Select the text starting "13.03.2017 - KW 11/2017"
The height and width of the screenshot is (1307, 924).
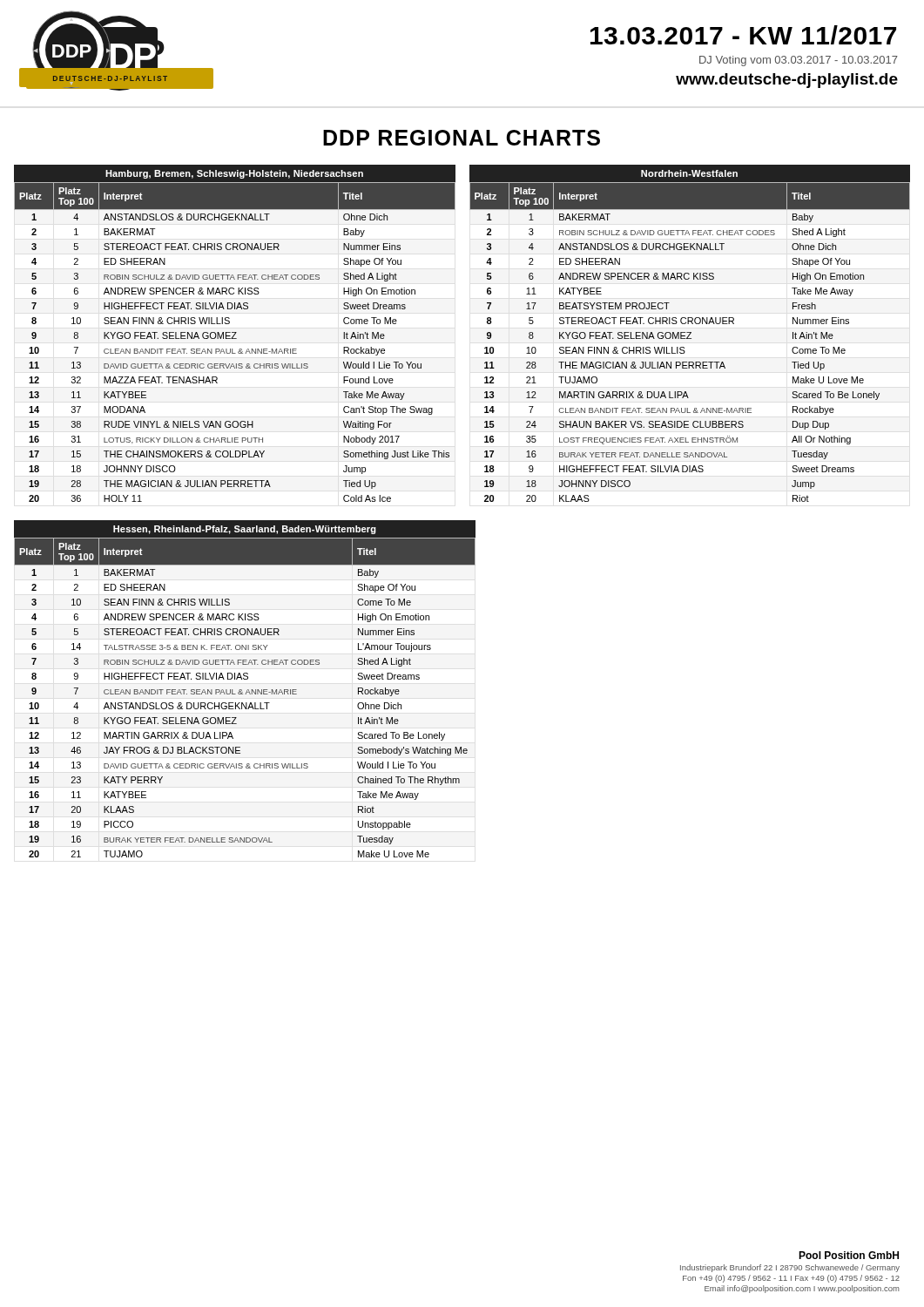pyautogui.click(x=743, y=35)
